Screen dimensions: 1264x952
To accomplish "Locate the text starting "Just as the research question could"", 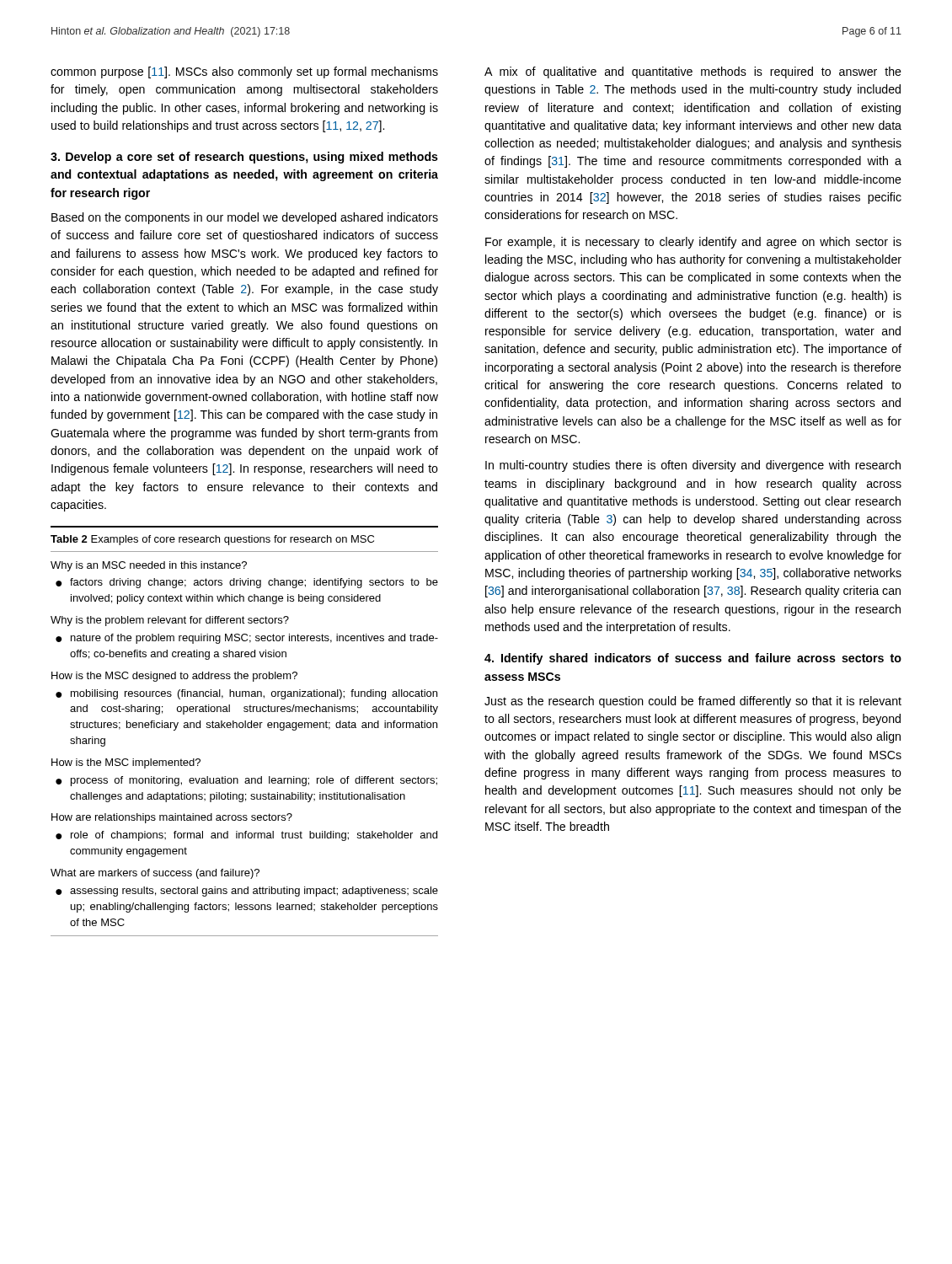I will [x=693, y=764].
